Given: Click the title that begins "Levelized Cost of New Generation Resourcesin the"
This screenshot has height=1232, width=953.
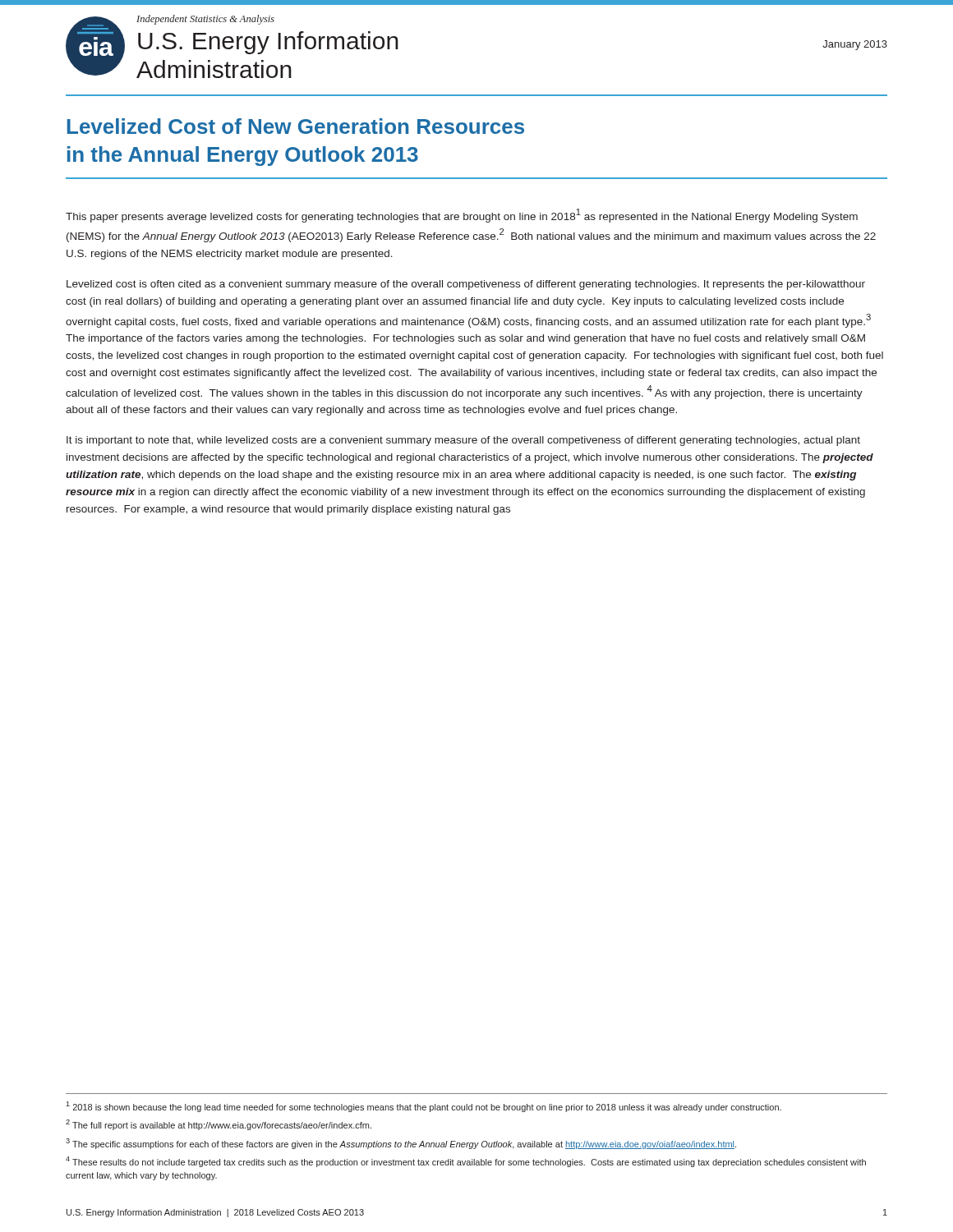Looking at the screenshot, I should (x=296, y=126).
